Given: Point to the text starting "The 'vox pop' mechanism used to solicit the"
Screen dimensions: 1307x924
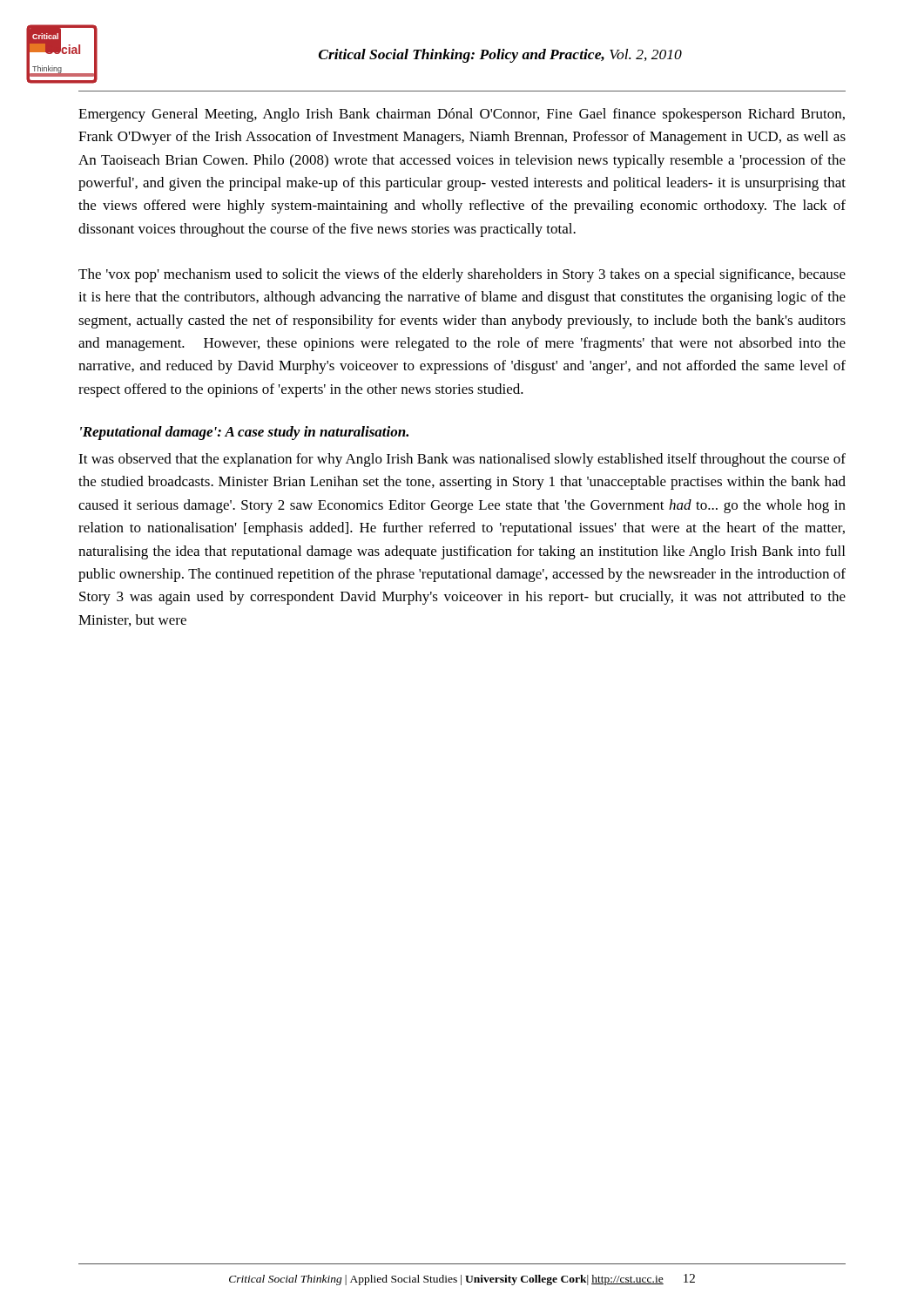Looking at the screenshot, I should (x=462, y=332).
